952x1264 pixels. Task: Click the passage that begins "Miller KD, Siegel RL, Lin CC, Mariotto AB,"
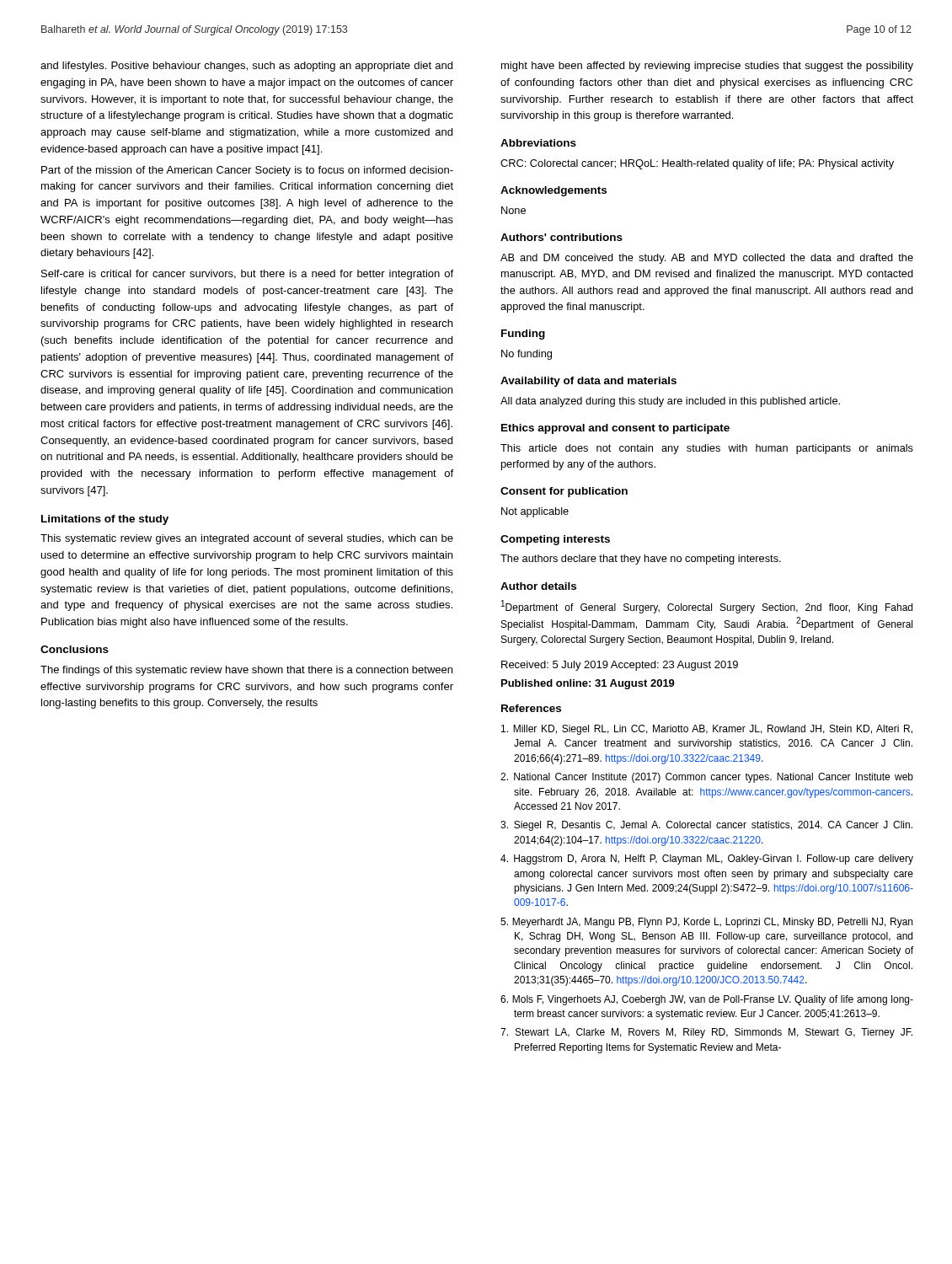coord(707,744)
